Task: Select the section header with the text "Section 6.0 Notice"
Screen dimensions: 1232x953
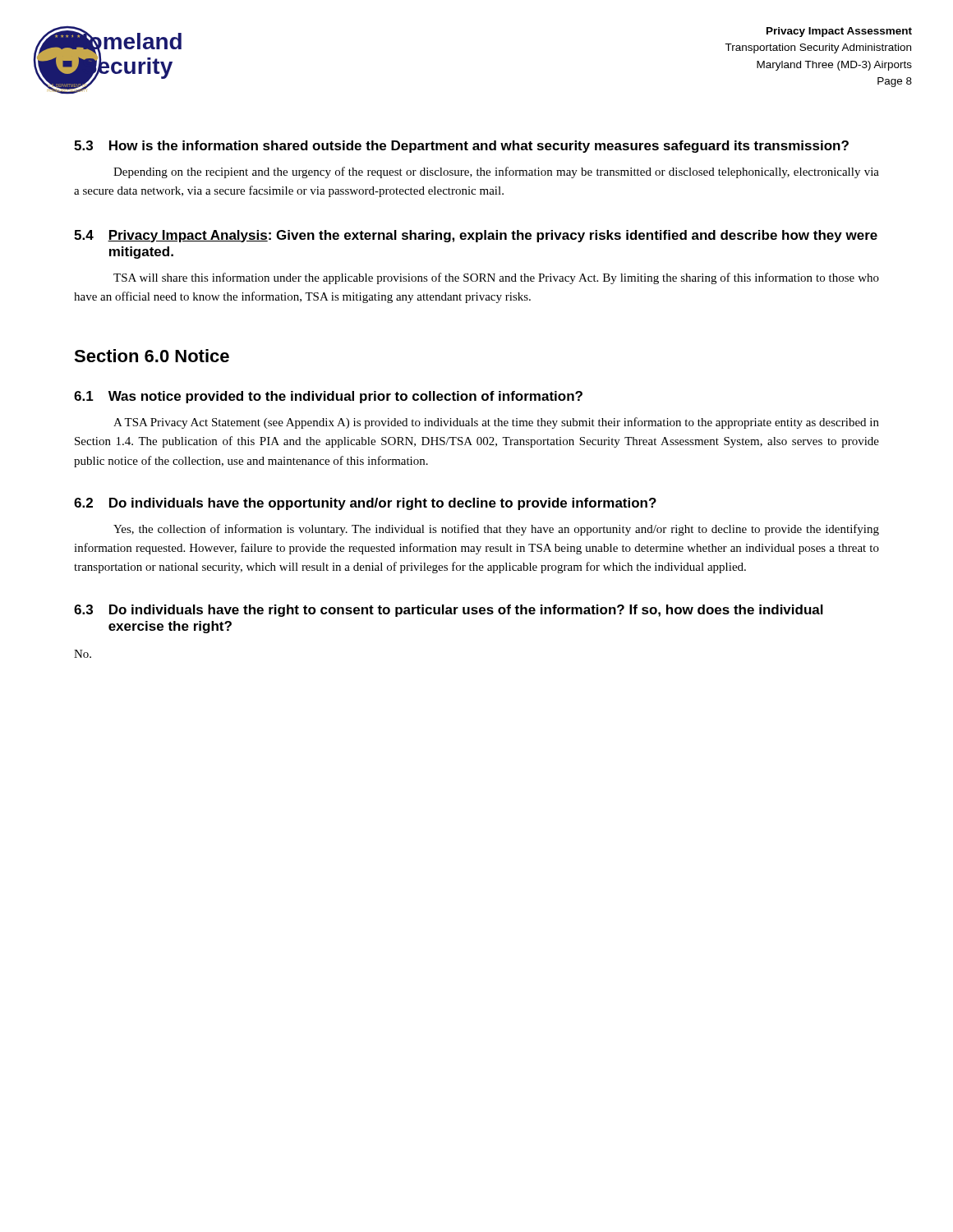Action: point(152,356)
